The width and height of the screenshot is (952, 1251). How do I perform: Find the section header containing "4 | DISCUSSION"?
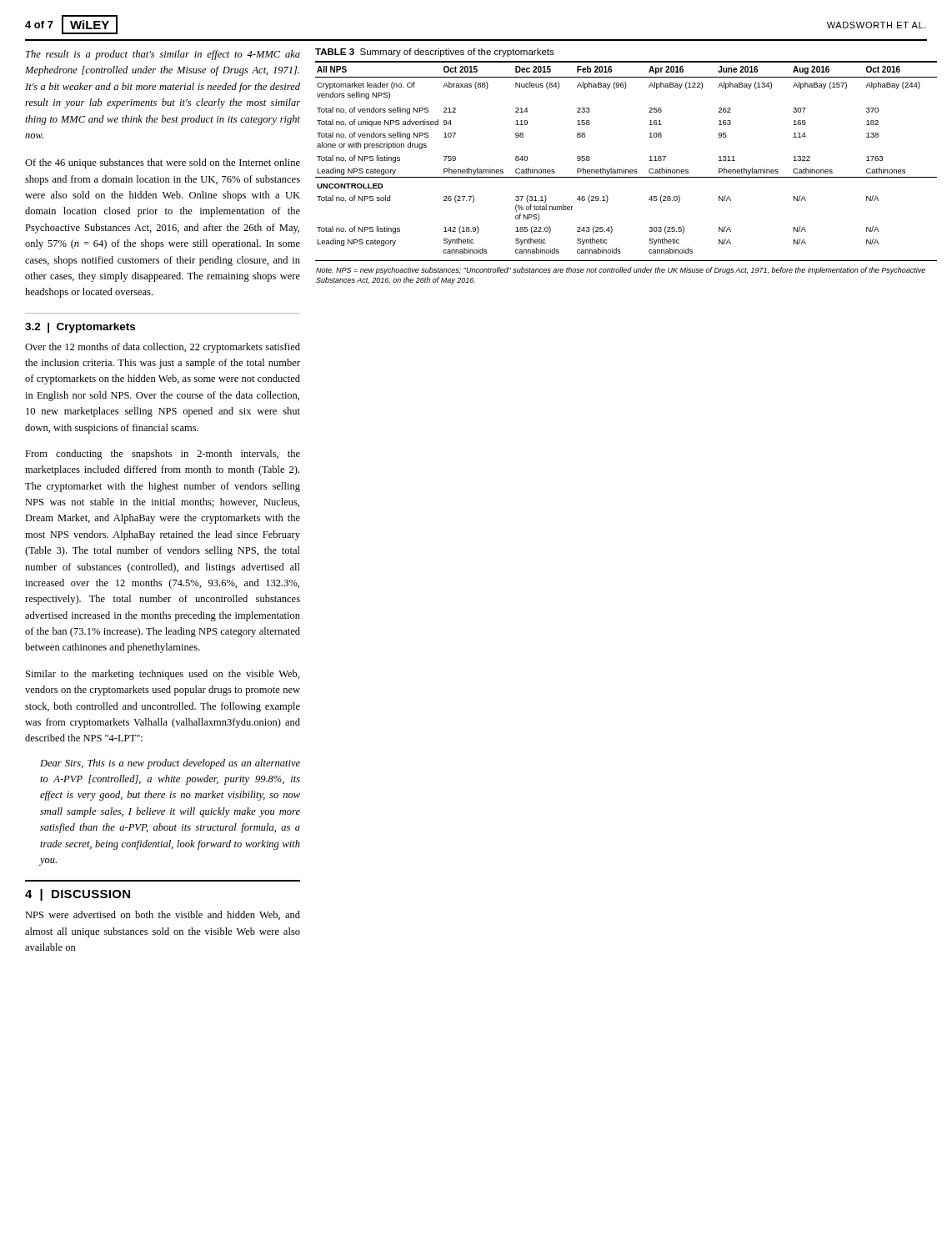[78, 894]
